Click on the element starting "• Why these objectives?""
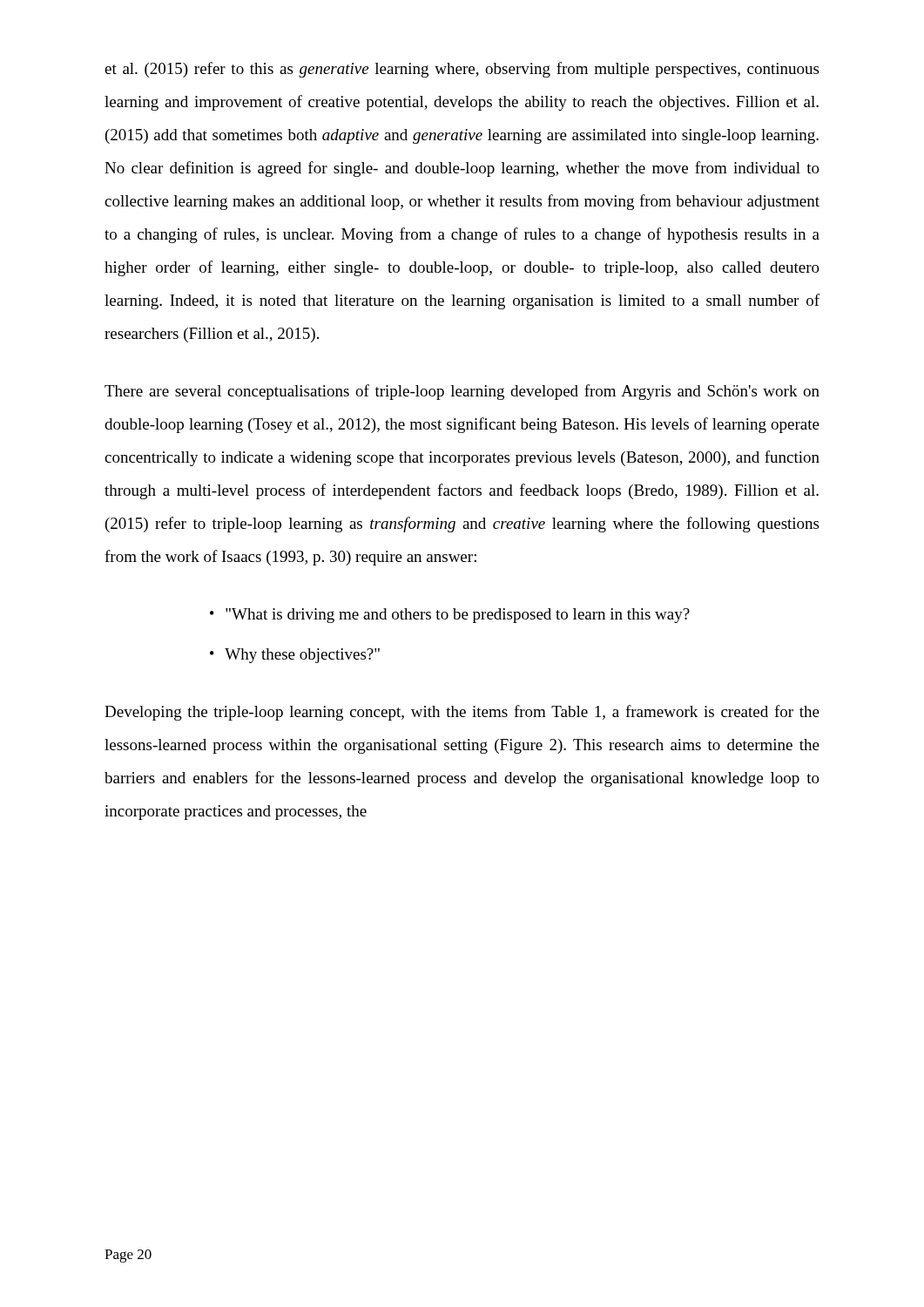 click(295, 654)
